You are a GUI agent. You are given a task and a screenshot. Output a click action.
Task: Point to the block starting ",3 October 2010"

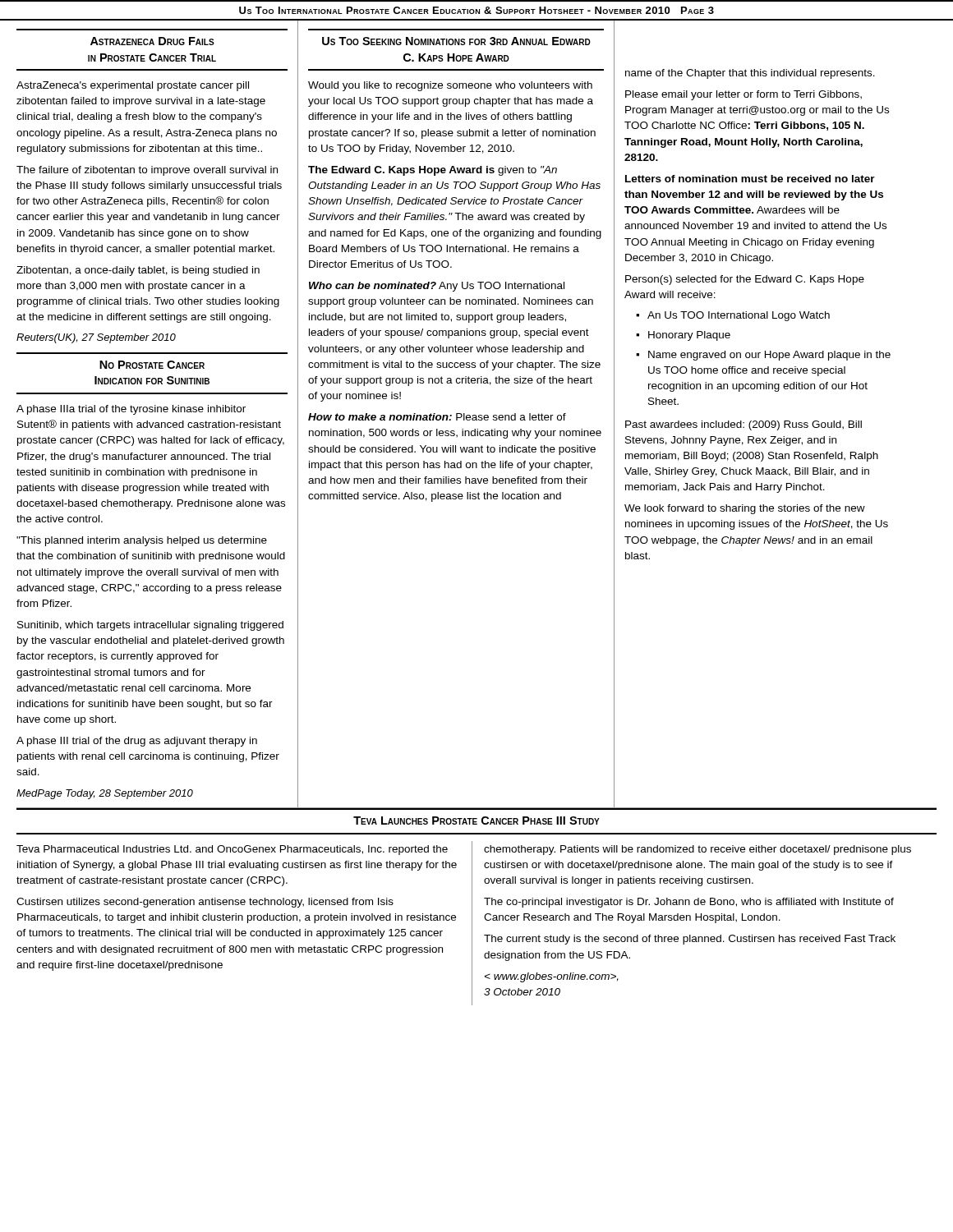(552, 977)
